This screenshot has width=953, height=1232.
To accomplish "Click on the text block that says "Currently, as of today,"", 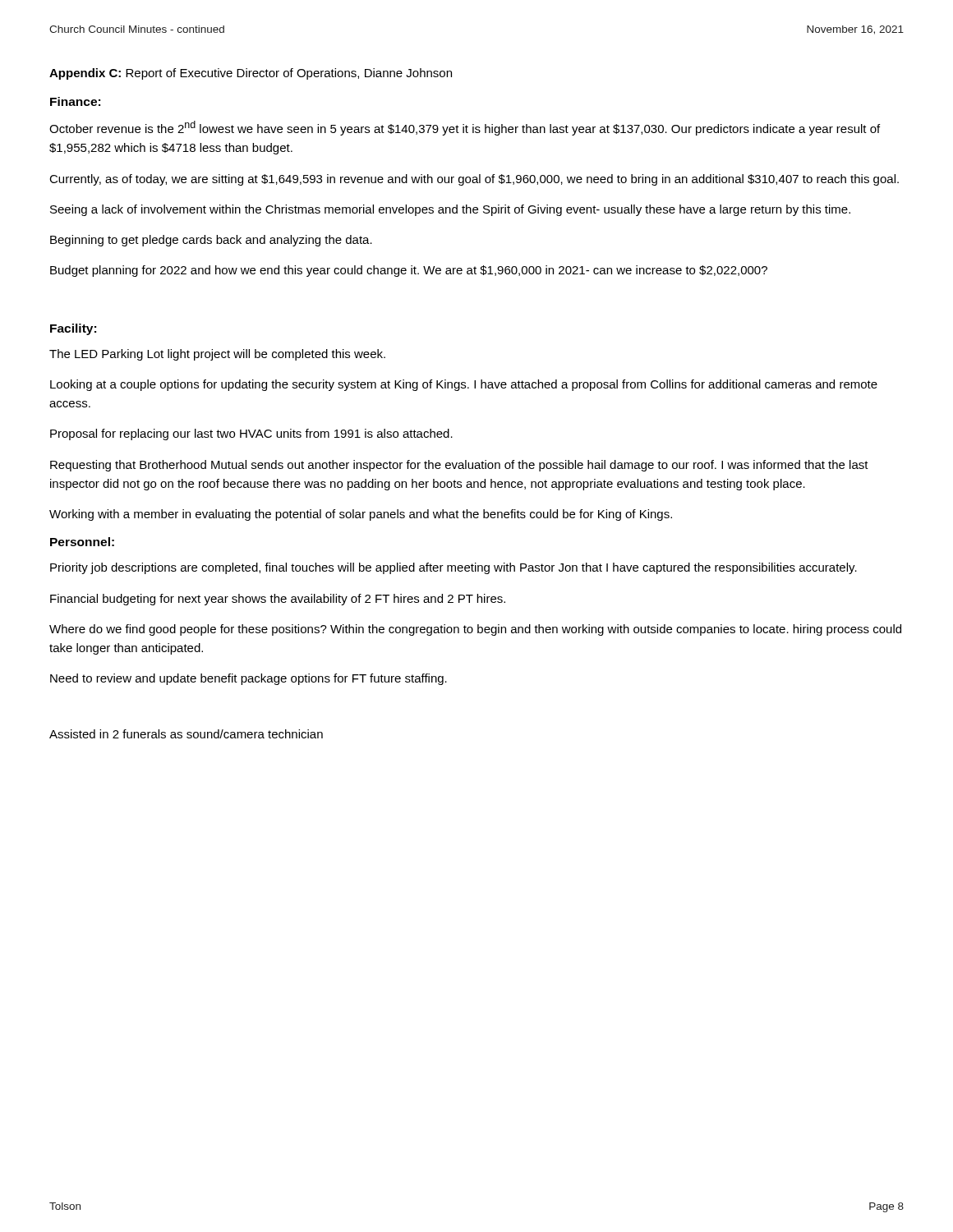I will [x=474, y=178].
